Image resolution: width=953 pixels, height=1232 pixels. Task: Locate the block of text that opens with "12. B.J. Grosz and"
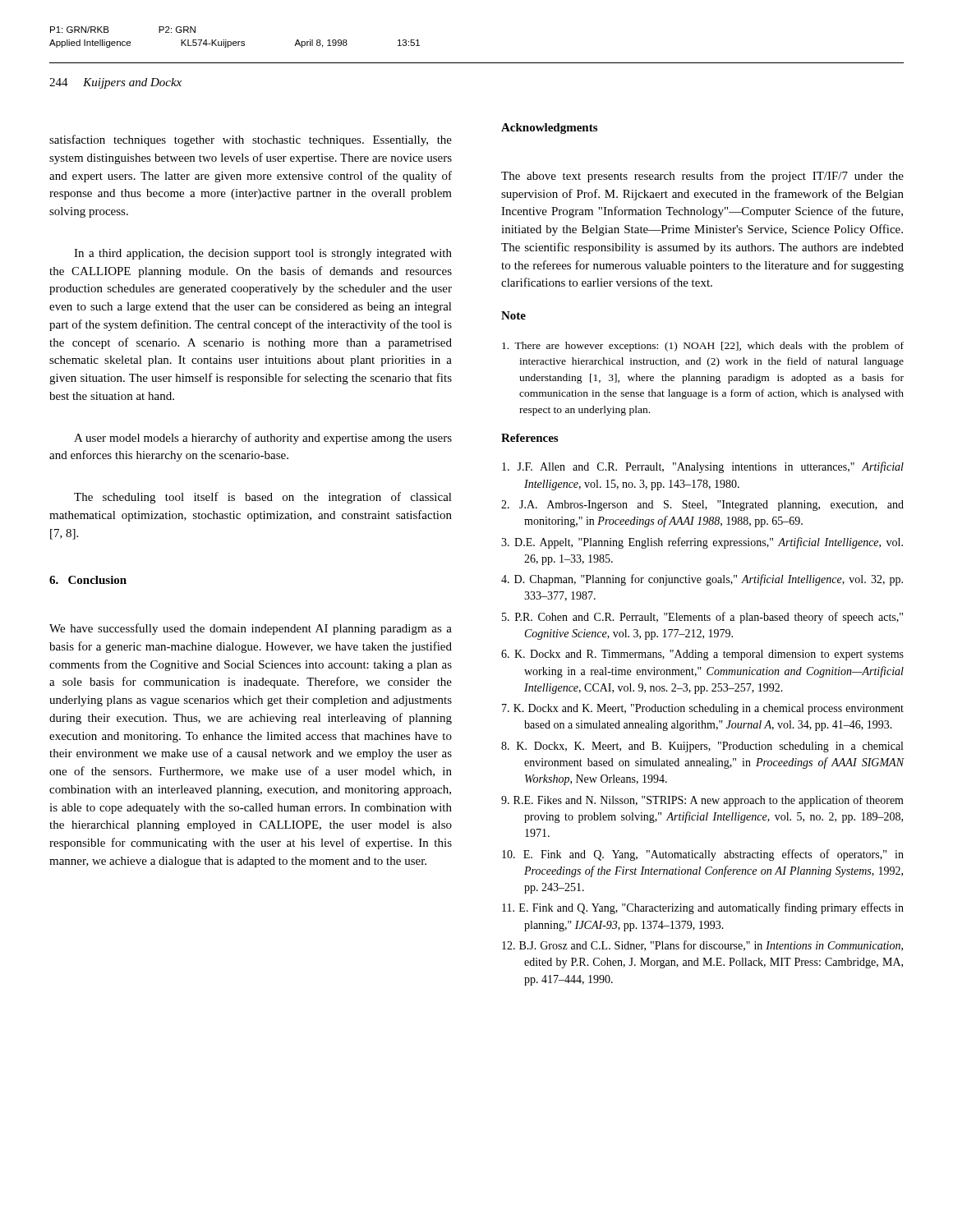[x=702, y=962]
